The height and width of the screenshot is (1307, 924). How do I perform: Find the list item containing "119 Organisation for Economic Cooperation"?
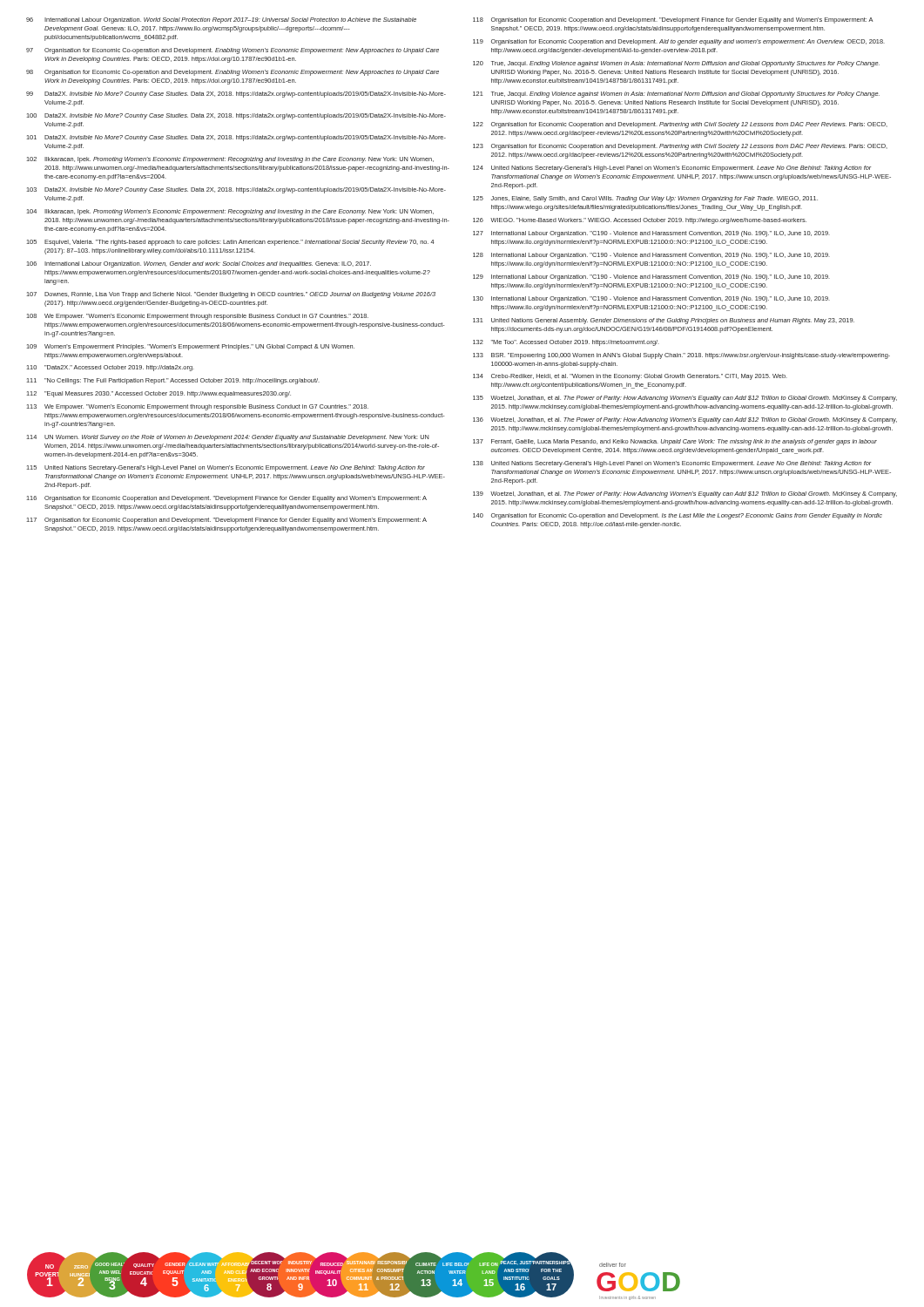pyautogui.click(x=685, y=46)
